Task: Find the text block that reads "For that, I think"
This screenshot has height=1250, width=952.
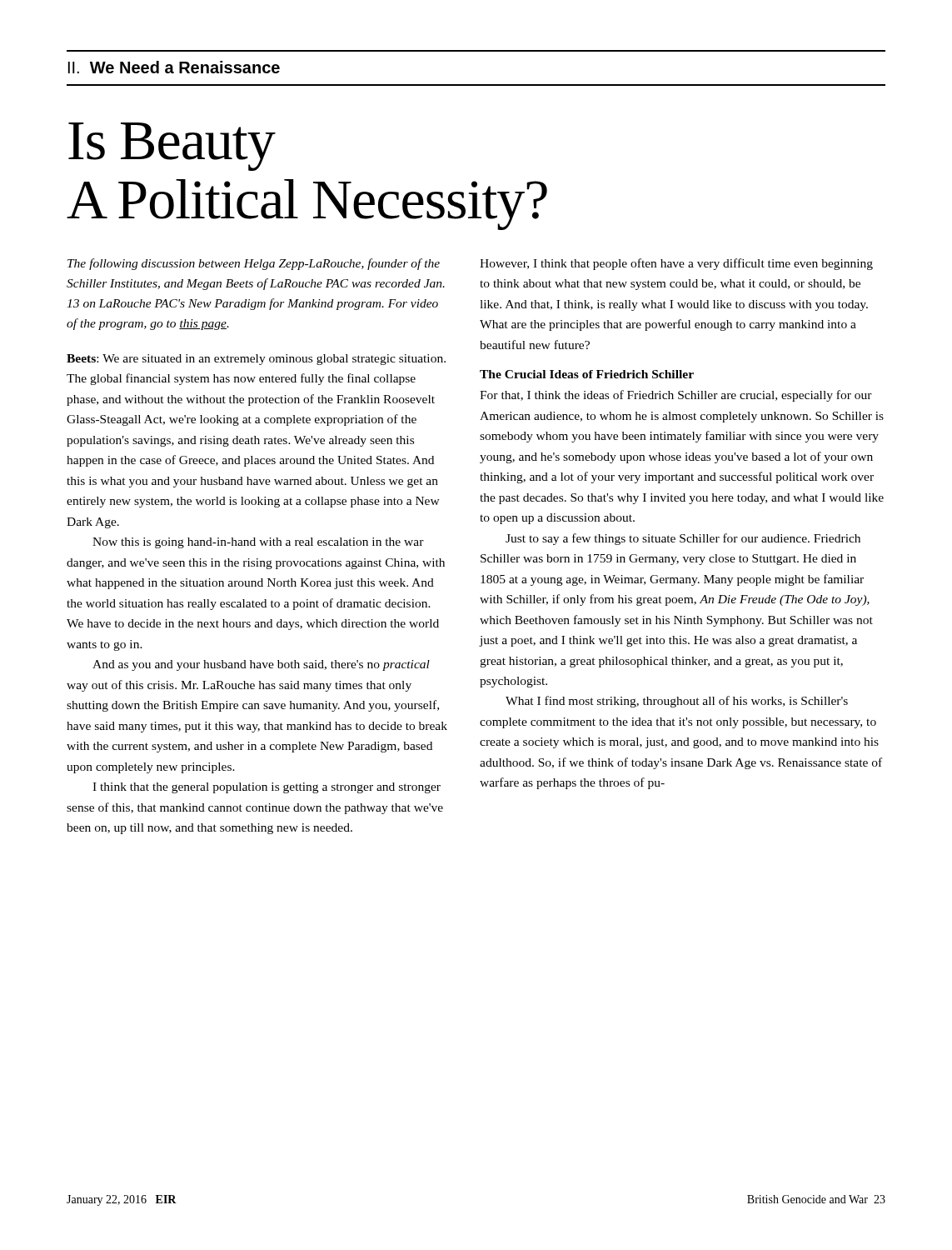Action: point(683,589)
